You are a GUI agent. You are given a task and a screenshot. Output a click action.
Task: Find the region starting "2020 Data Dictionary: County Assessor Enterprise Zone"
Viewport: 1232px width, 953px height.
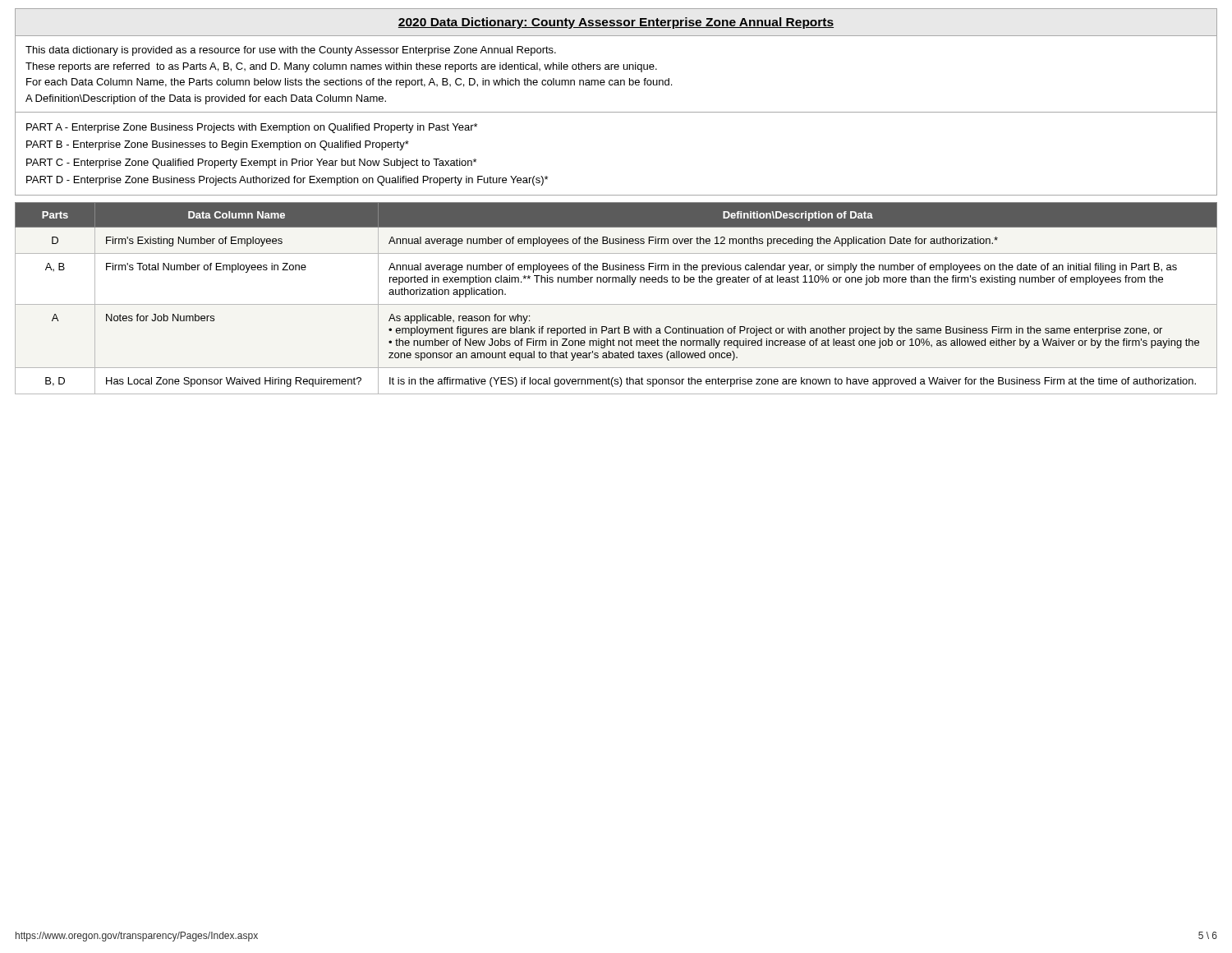(616, 22)
